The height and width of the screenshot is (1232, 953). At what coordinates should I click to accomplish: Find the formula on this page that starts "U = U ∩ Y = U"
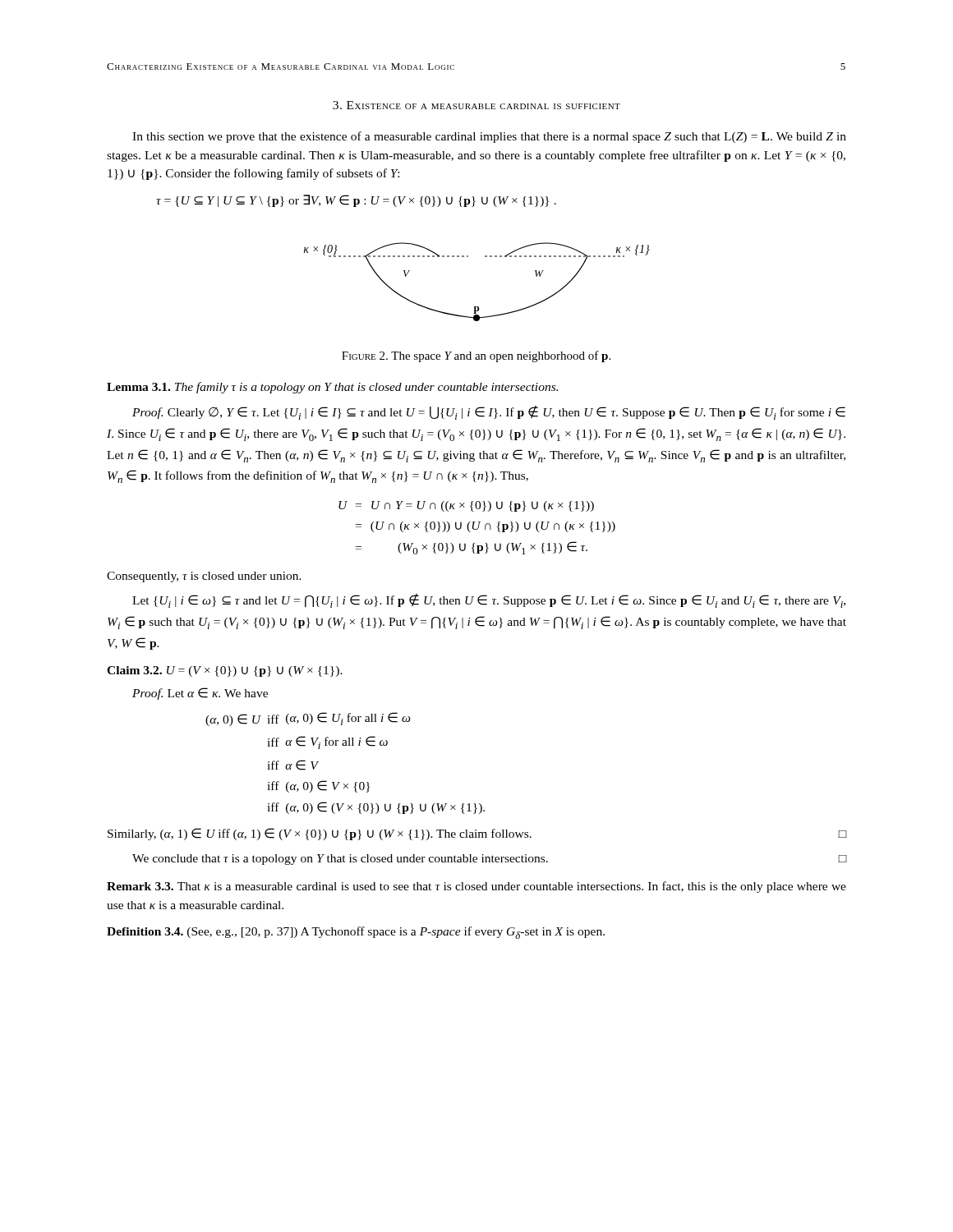tap(476, 527)
